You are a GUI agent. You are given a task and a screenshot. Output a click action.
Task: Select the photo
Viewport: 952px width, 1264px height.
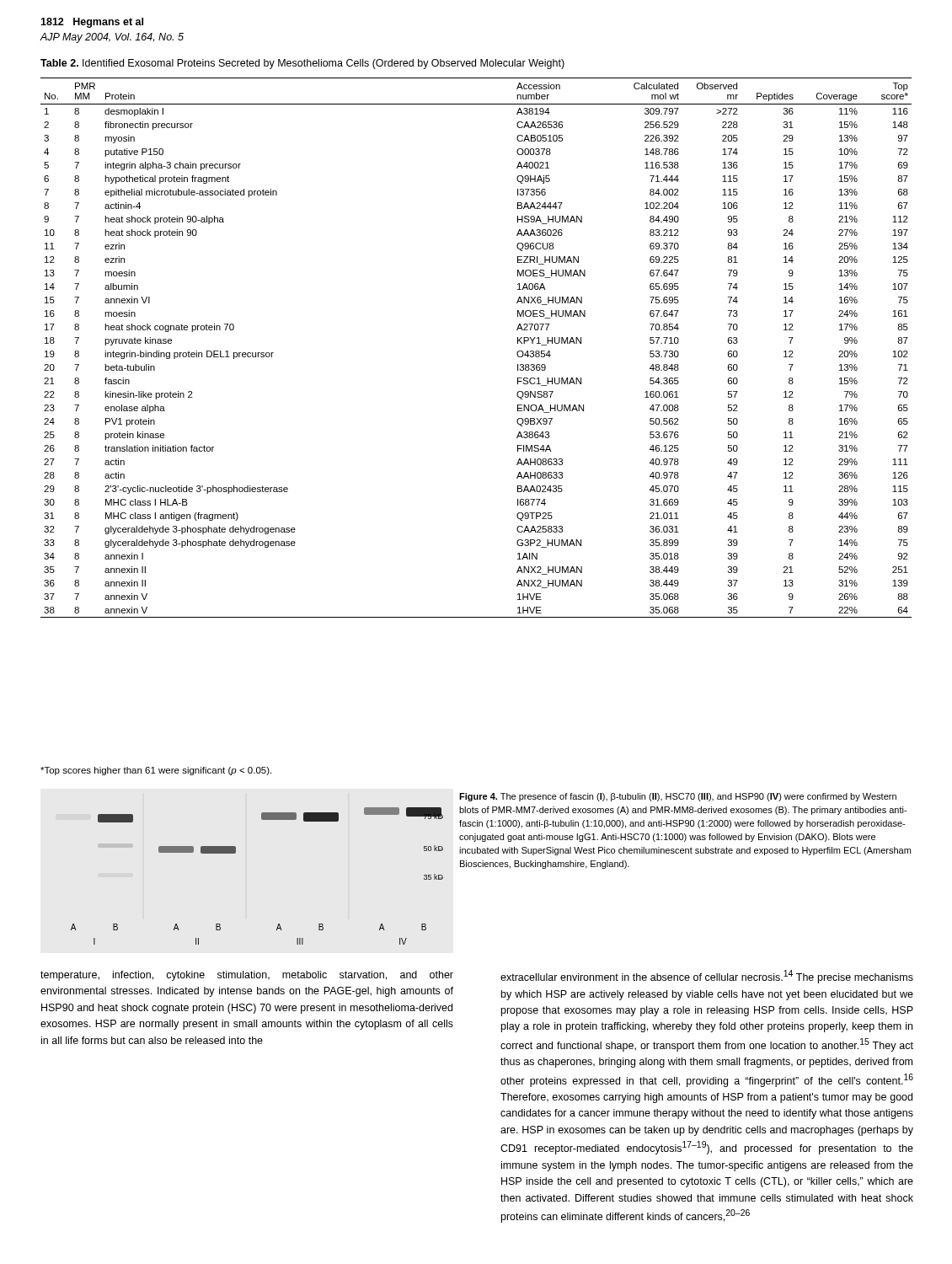click(x=247, y=871)
